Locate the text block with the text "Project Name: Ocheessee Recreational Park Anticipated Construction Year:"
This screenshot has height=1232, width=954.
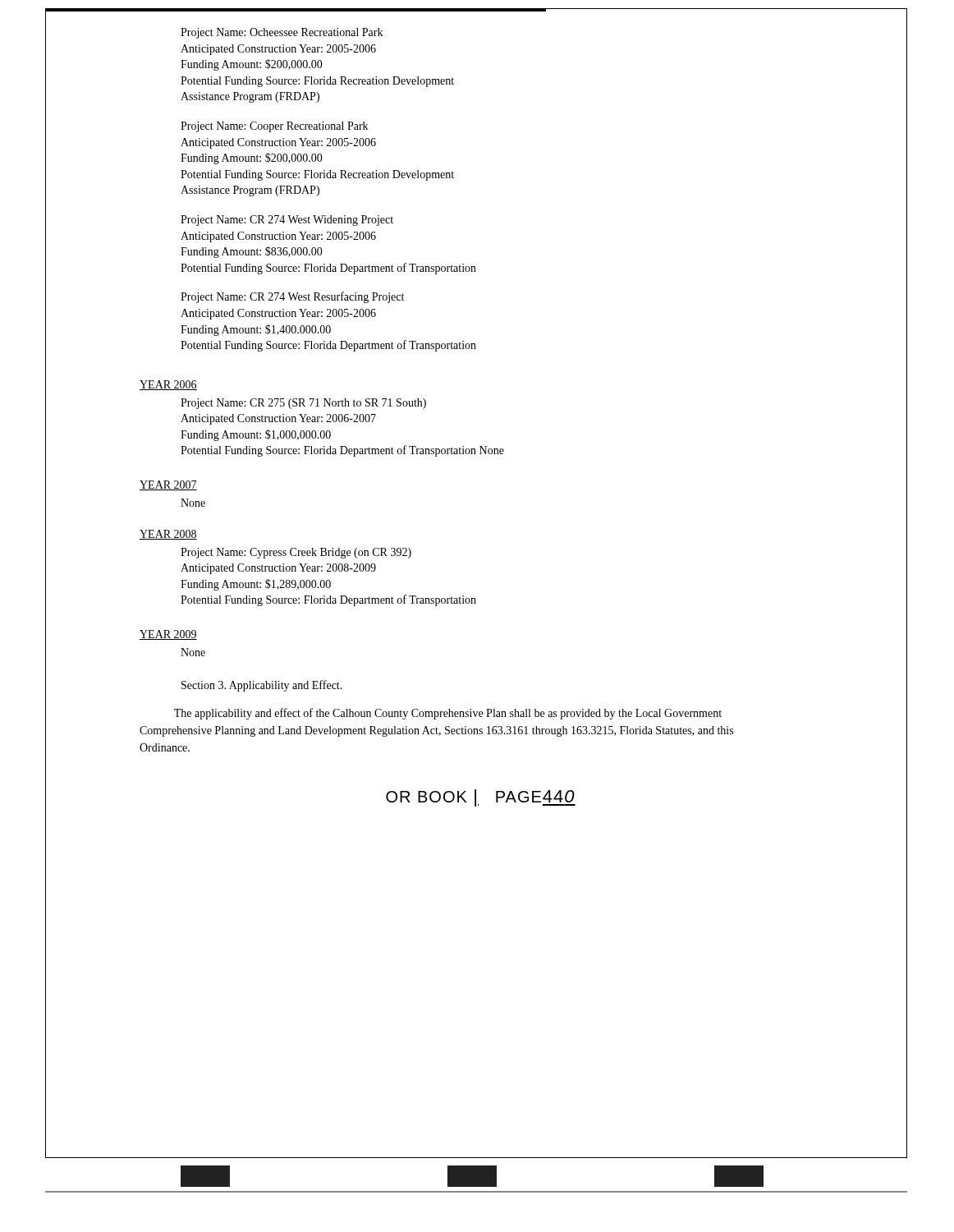coord(282,33)
